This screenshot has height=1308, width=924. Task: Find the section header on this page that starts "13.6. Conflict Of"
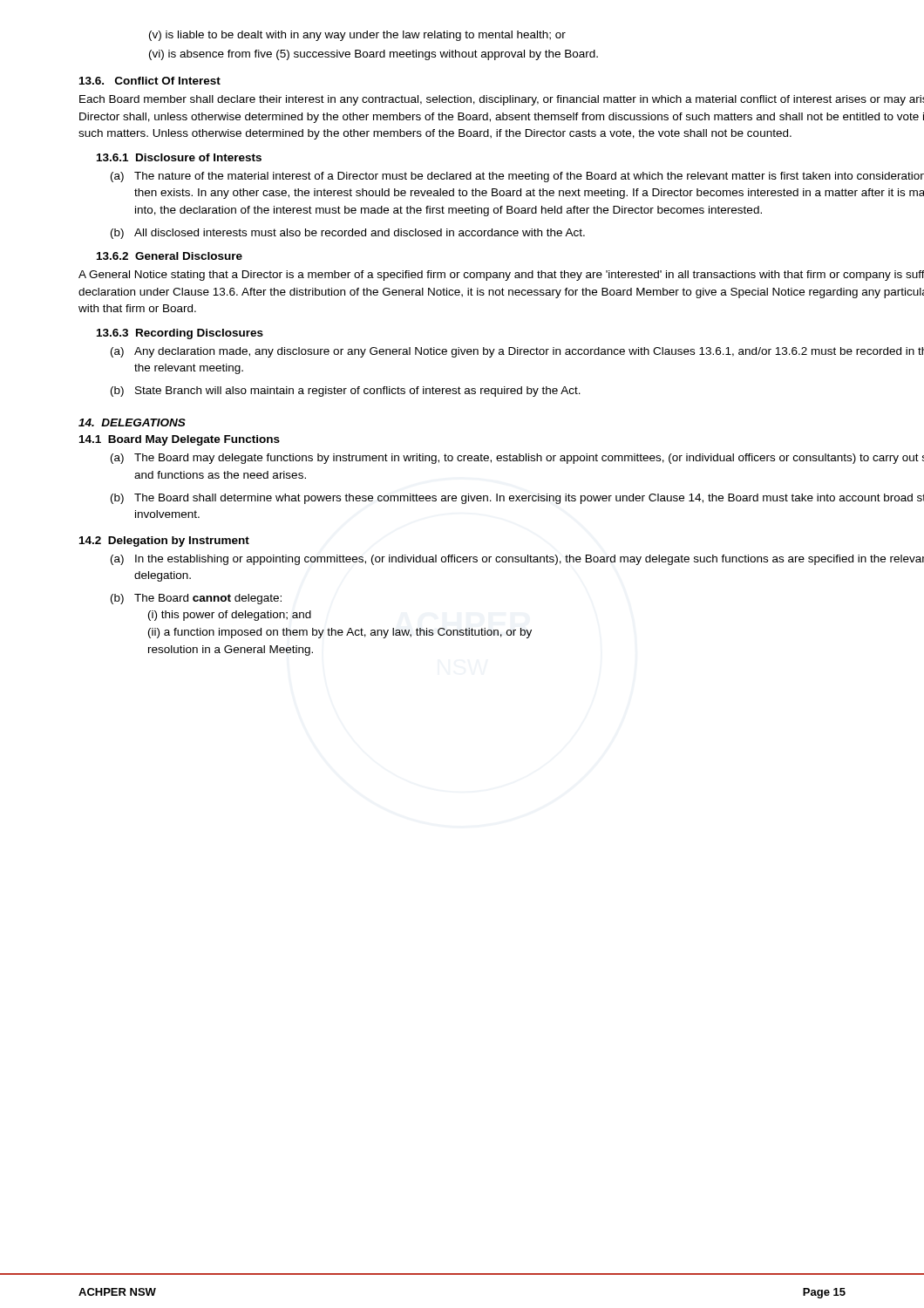[149, 81]
